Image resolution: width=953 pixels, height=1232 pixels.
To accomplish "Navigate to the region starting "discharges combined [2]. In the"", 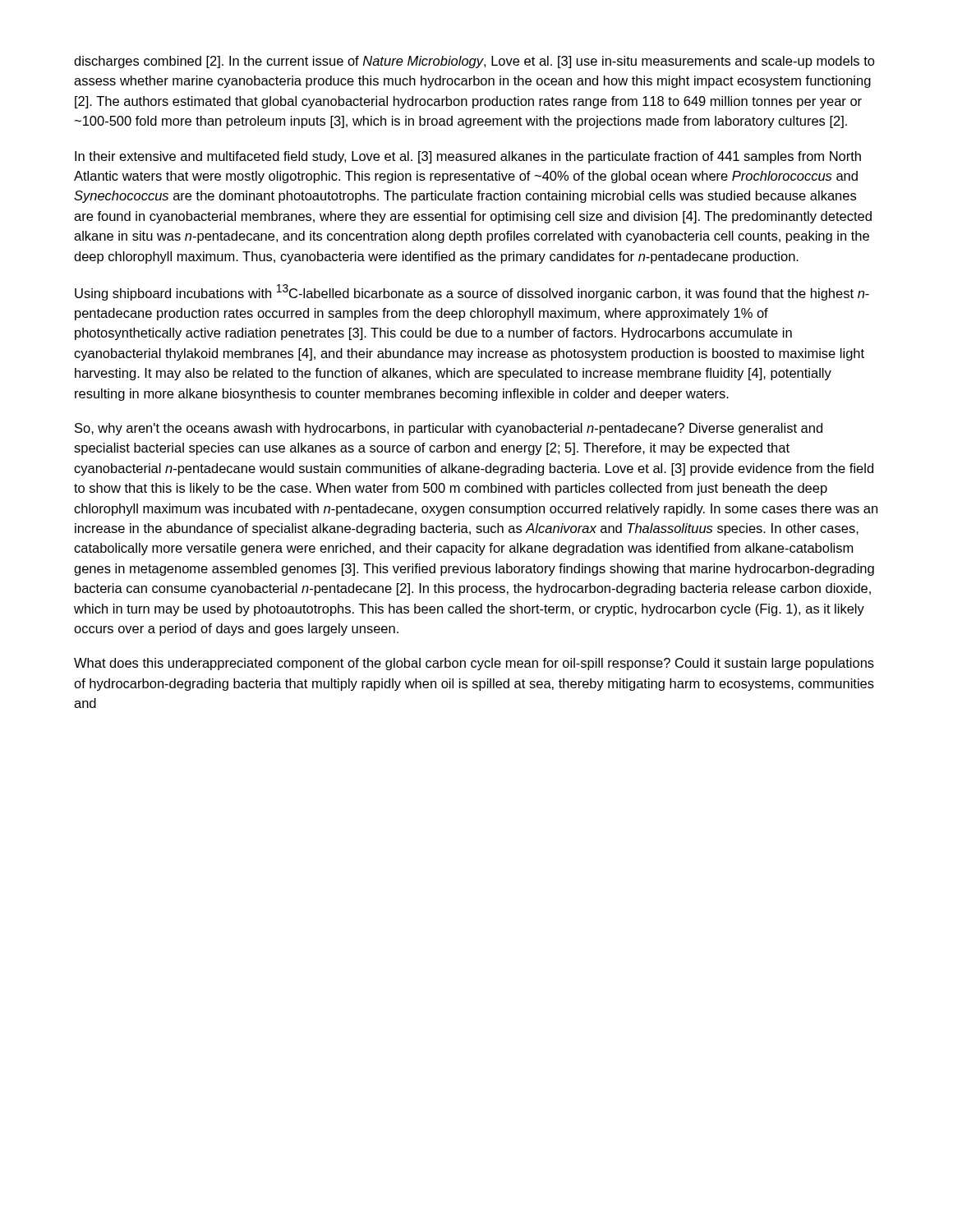I will (474, 91).
